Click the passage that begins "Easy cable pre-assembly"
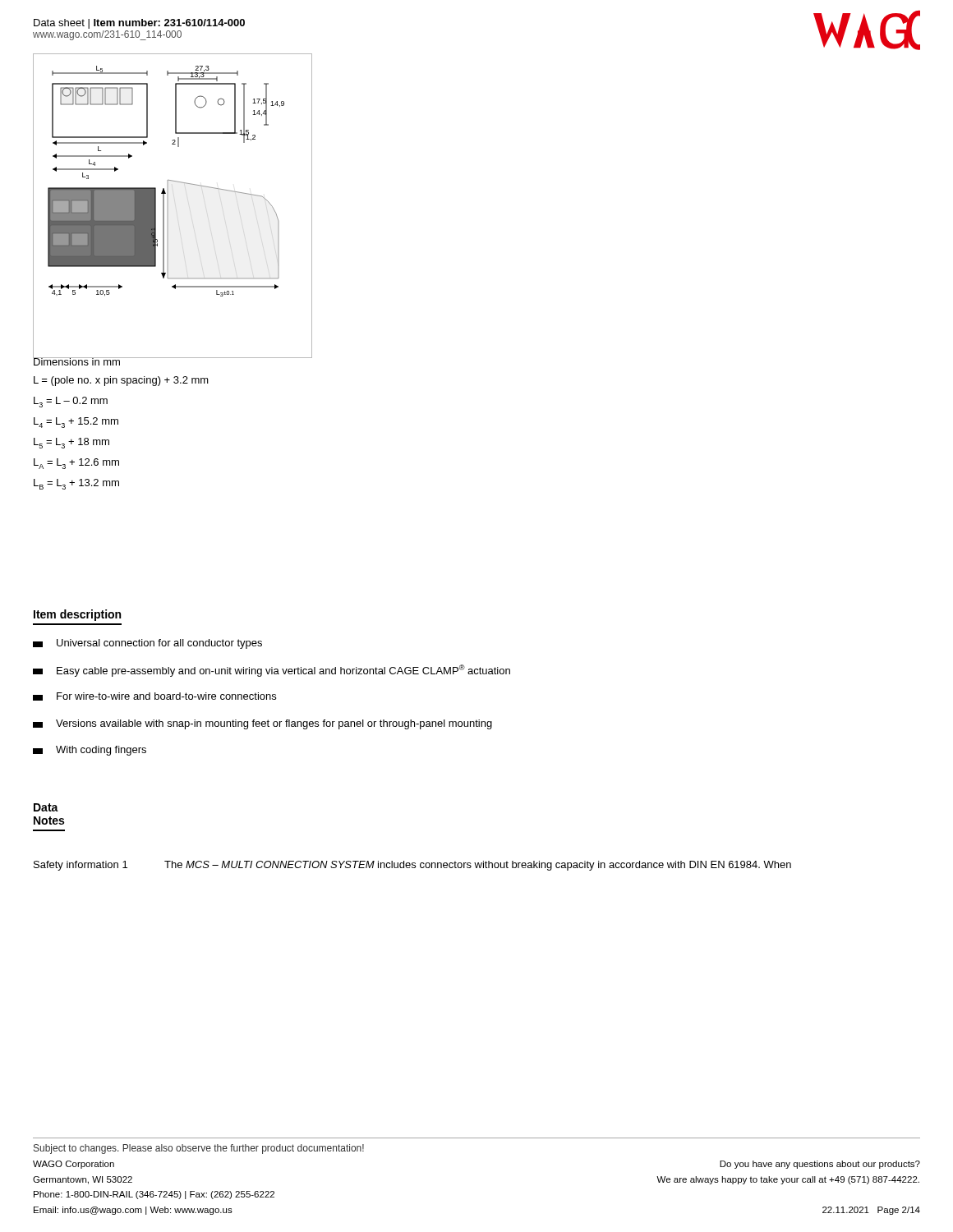The width and height of the screenshot is (953, 1232). 272,671
